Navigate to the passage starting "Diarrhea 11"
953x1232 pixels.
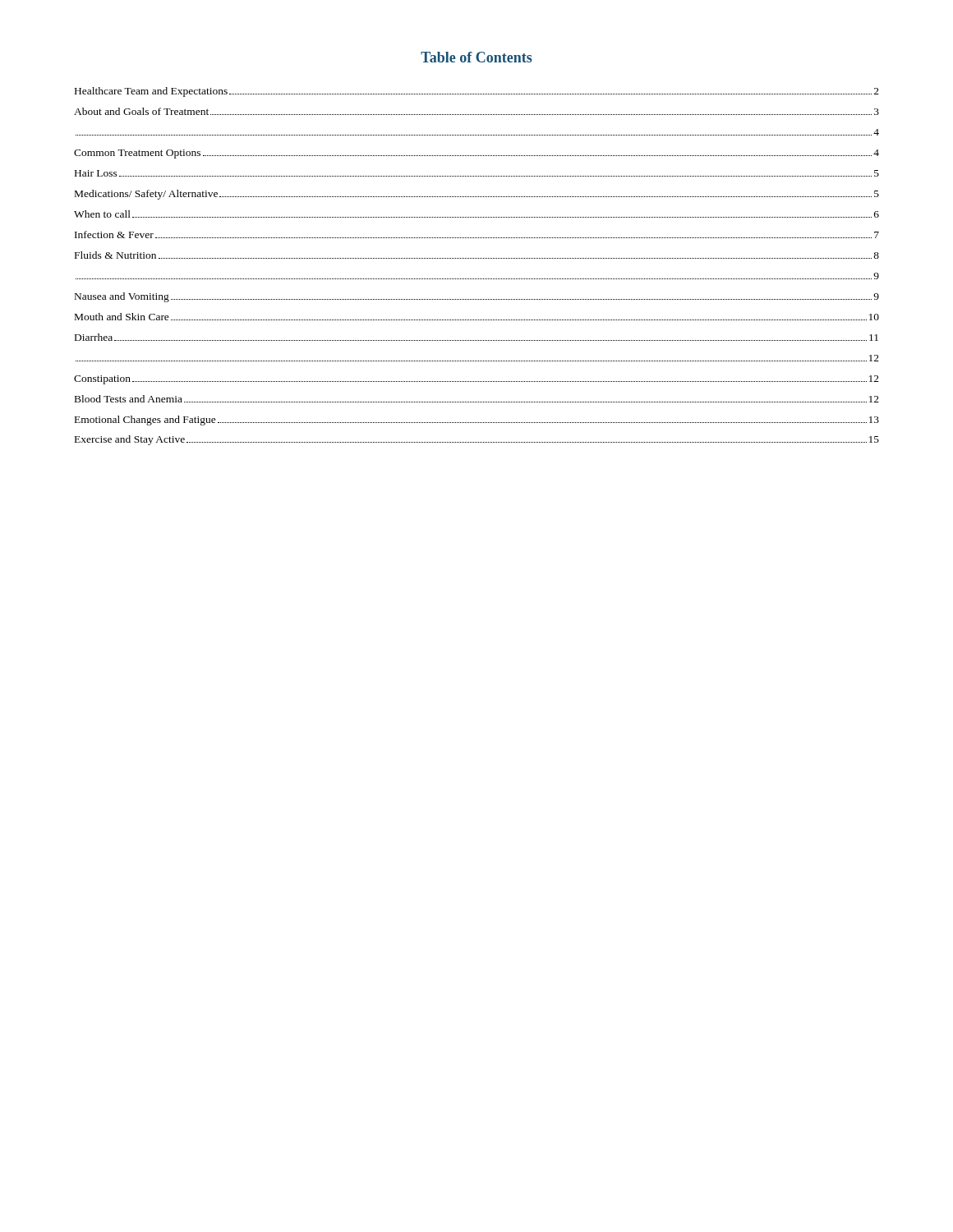pyautogui.click(x=476, y=338)
